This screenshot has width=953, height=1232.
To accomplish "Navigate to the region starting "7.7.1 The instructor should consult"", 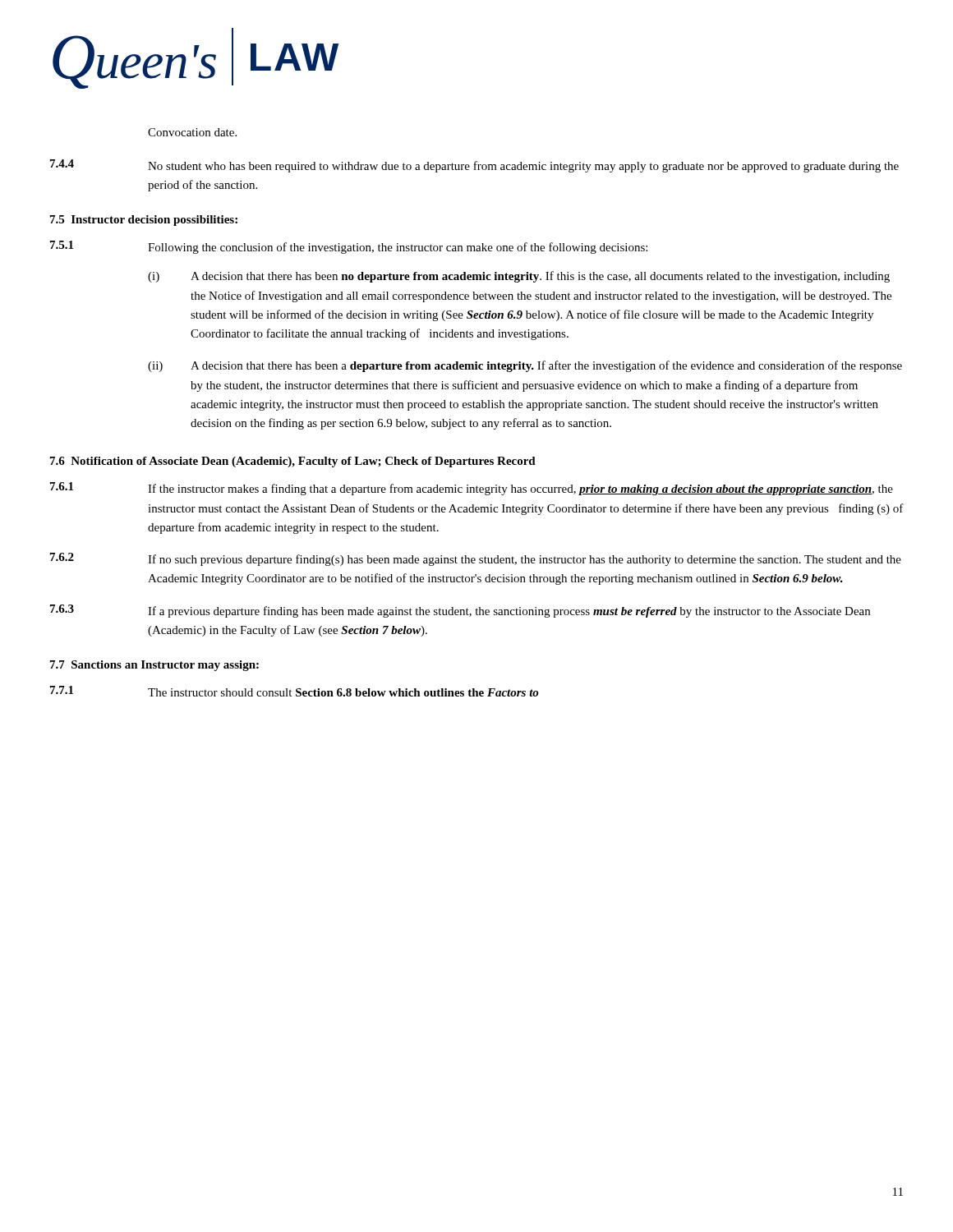I will coord(476,693).
